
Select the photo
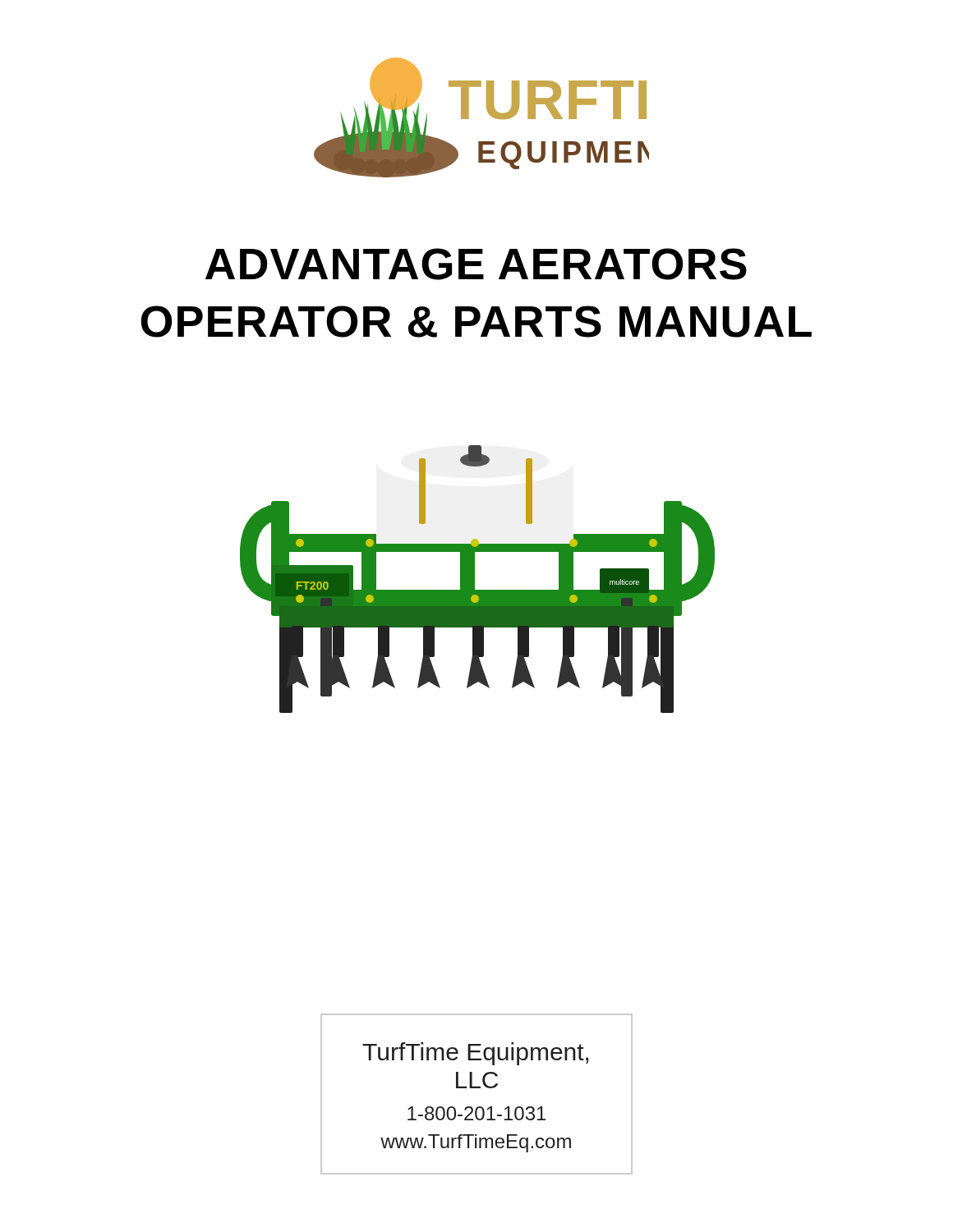point(476,568)
